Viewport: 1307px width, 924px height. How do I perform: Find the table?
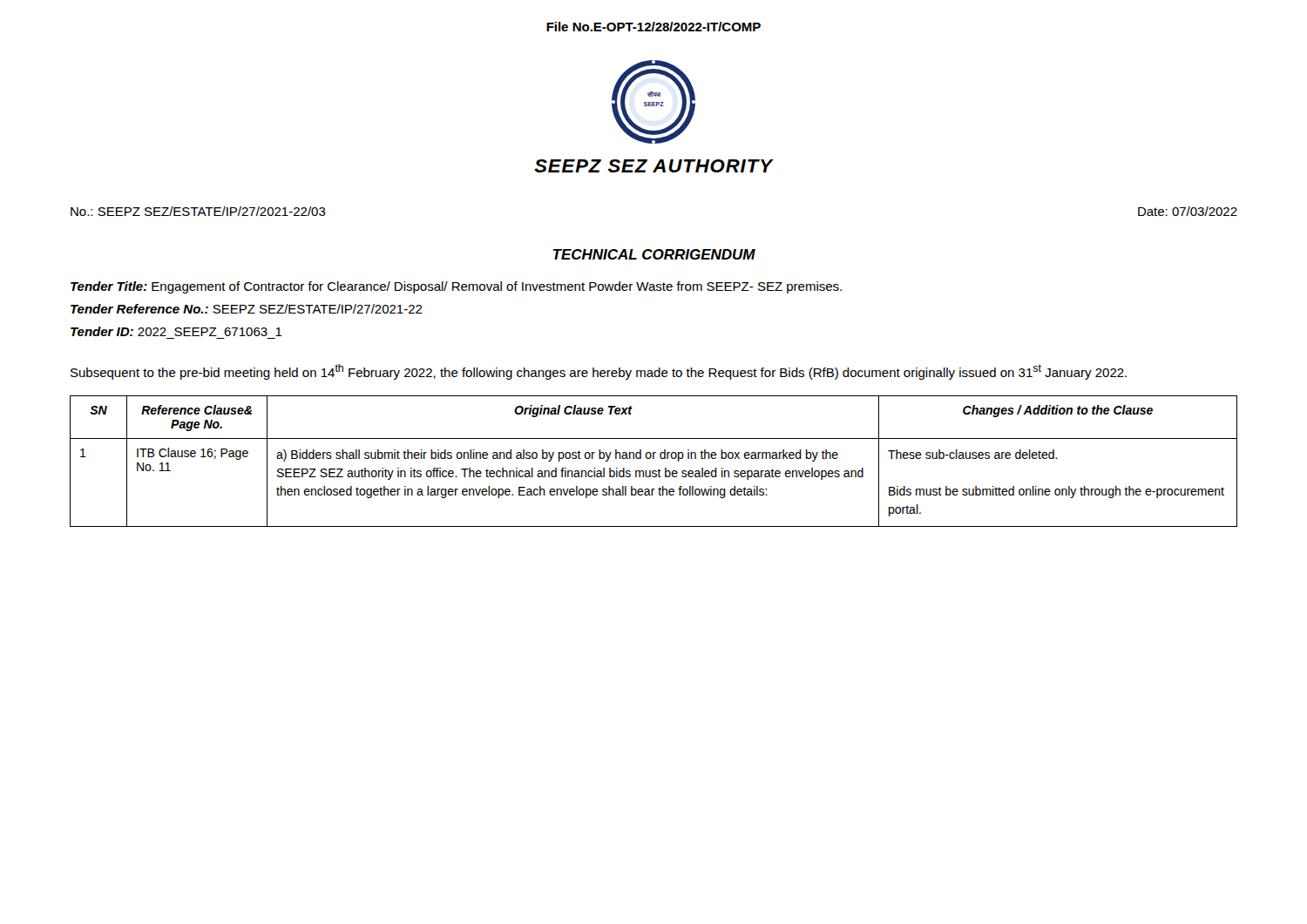(x=654, y=461)
